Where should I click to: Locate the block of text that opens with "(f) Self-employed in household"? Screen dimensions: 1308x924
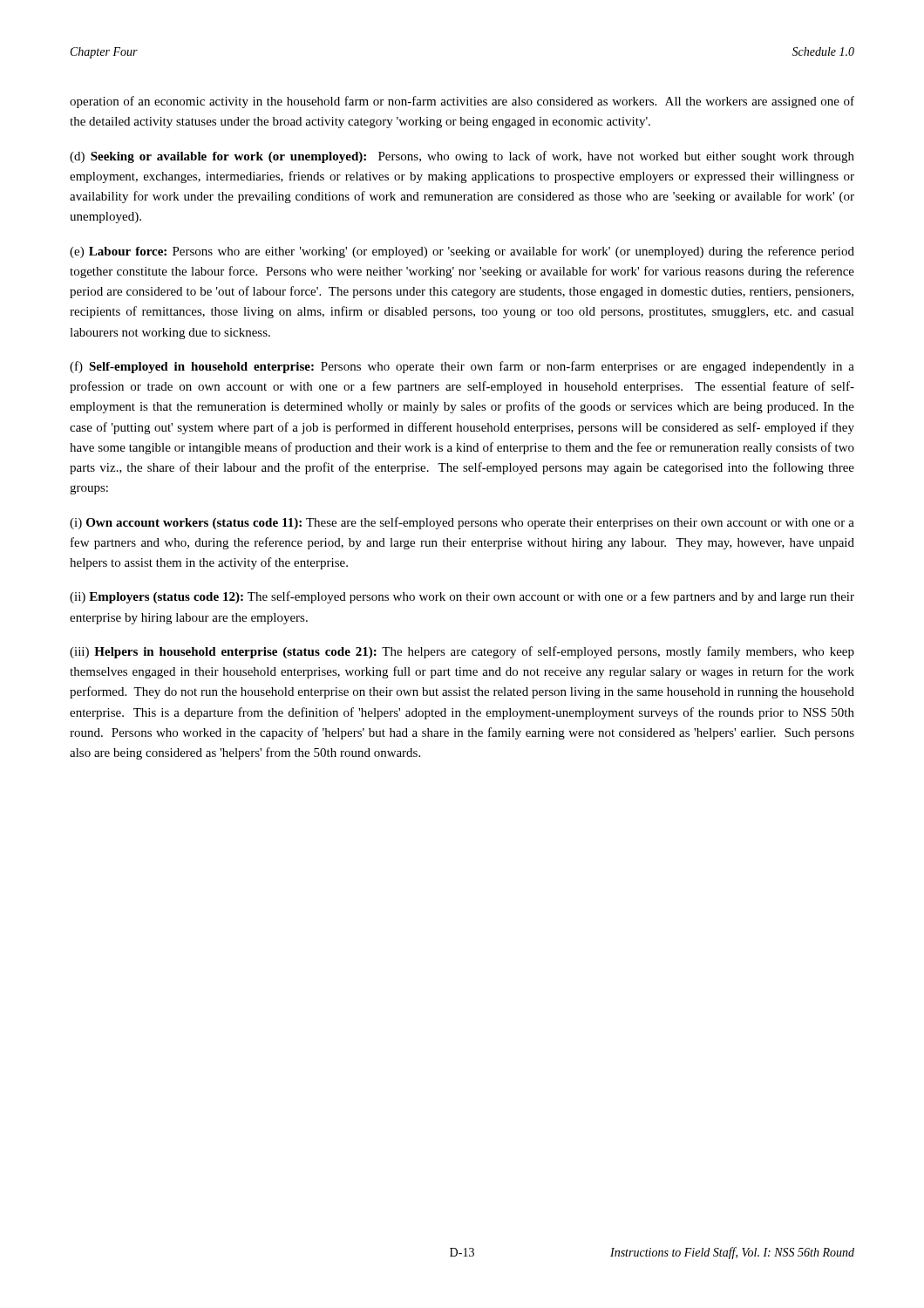click(462, 427)
